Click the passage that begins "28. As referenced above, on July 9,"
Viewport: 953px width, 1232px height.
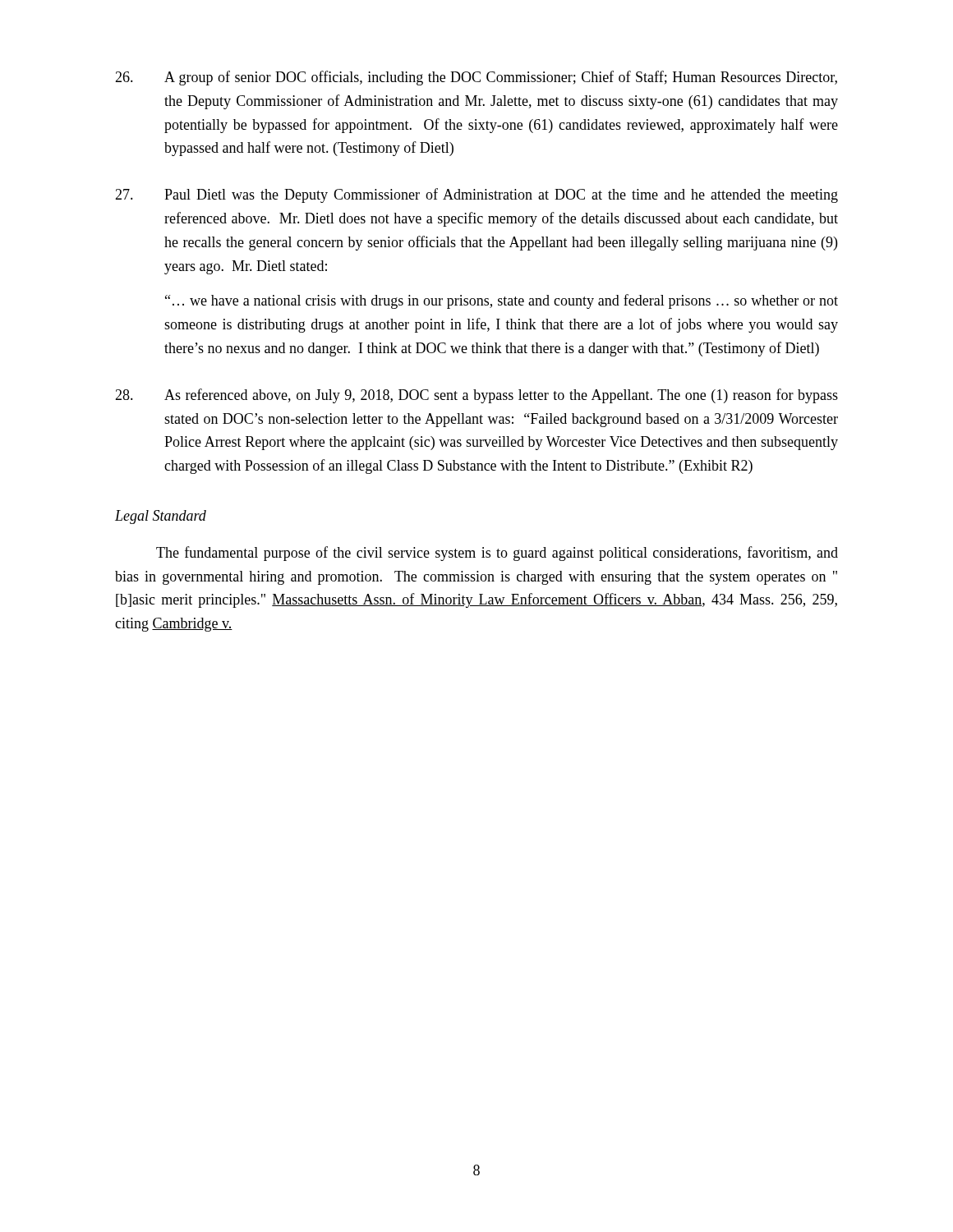point(476,431)
